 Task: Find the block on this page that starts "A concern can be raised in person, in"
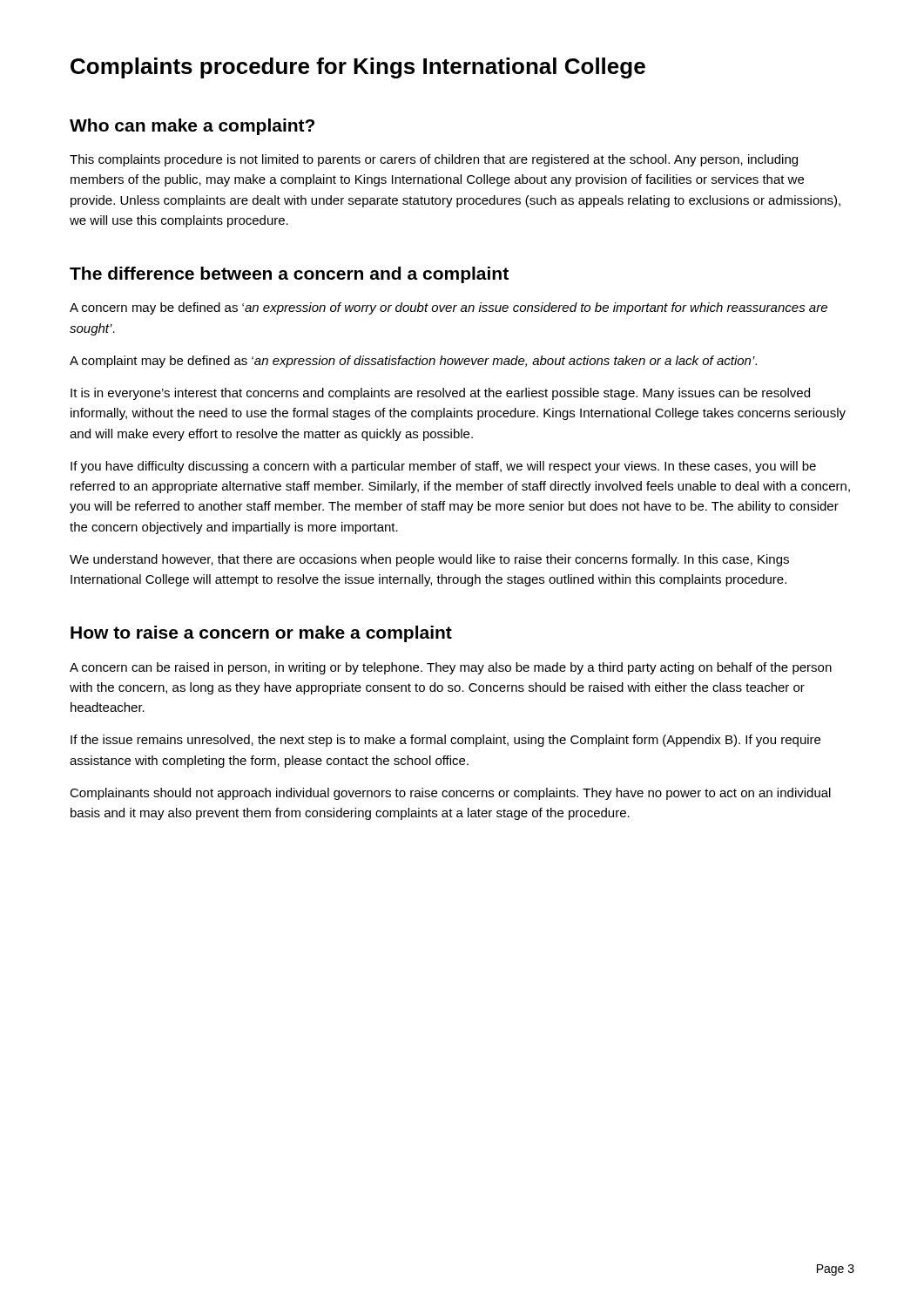(451, 687)
